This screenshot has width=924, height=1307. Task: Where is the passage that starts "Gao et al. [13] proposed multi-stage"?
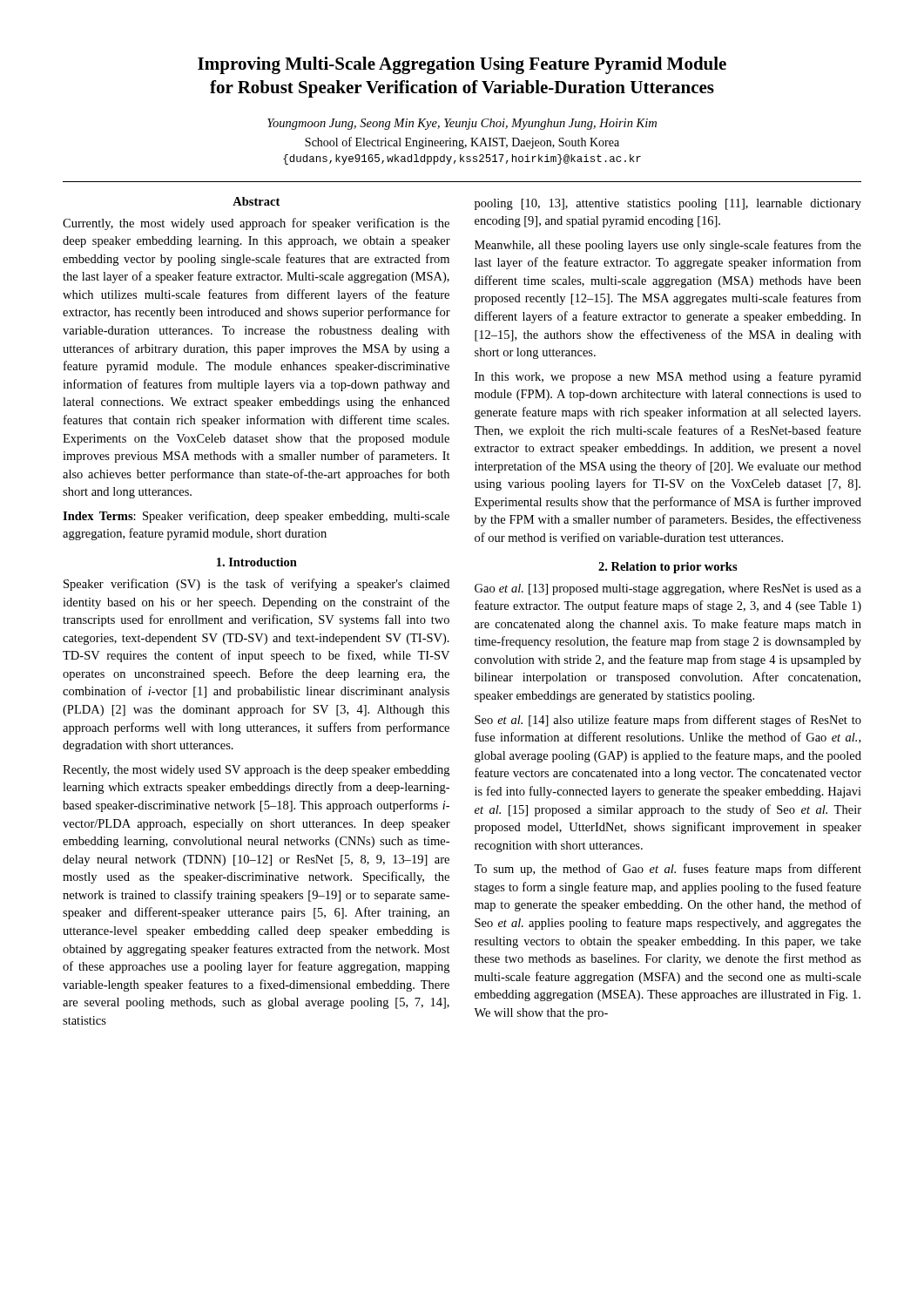tap(668, 800)
